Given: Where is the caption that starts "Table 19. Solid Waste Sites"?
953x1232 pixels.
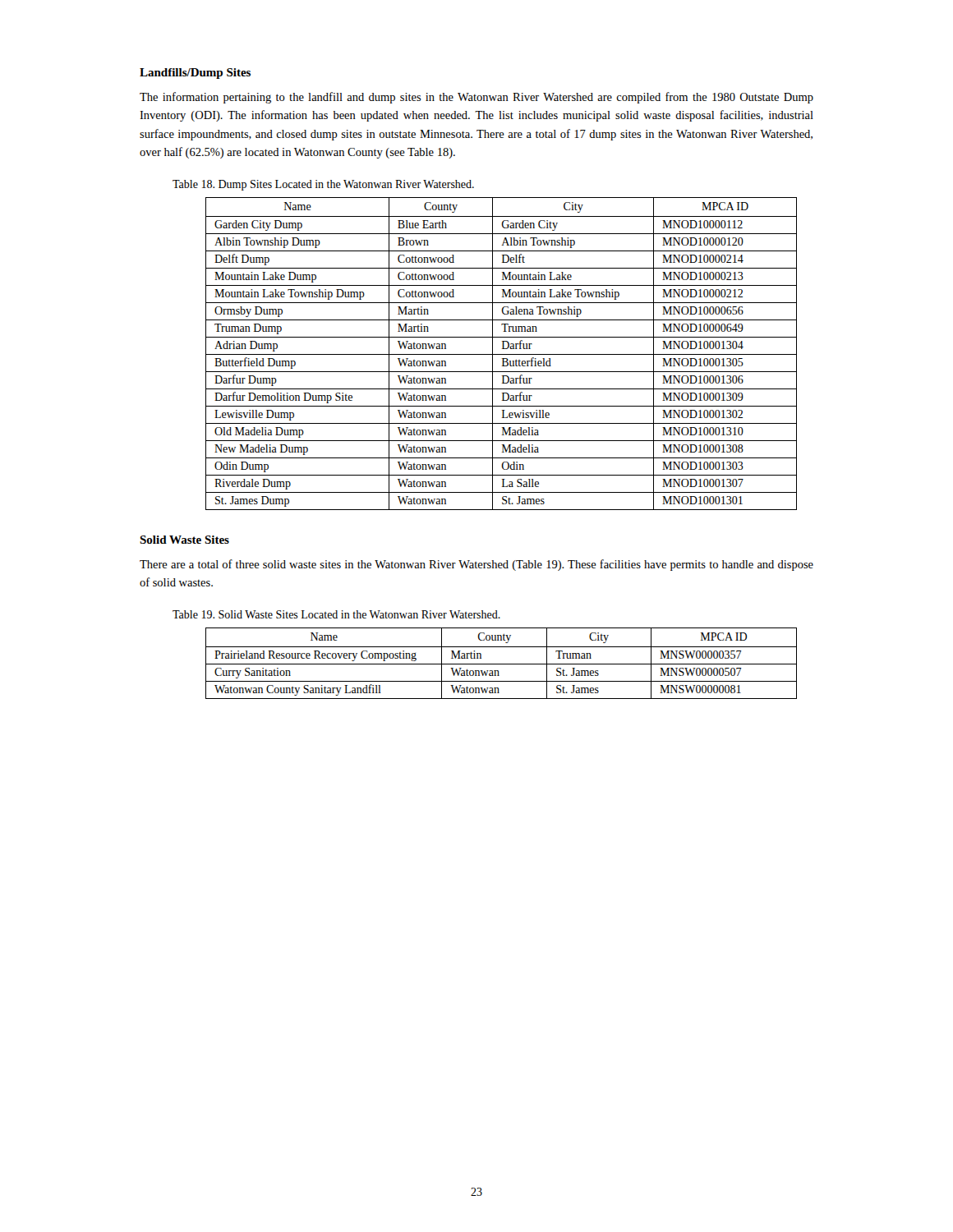Looking at the screenshot, I should pyautogui.click(x=337, y=615).
